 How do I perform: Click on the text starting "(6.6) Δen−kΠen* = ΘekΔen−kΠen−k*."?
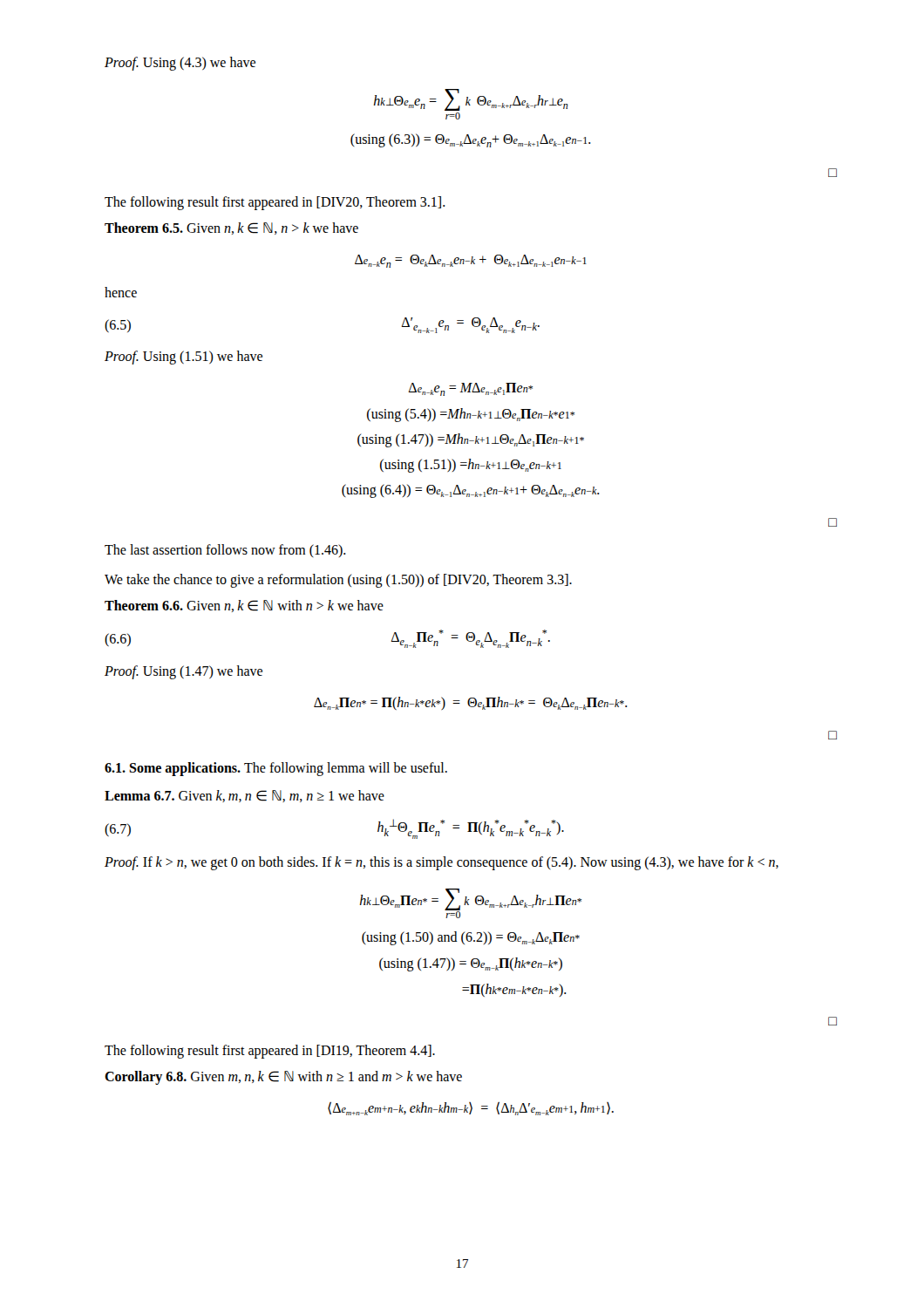471,639
